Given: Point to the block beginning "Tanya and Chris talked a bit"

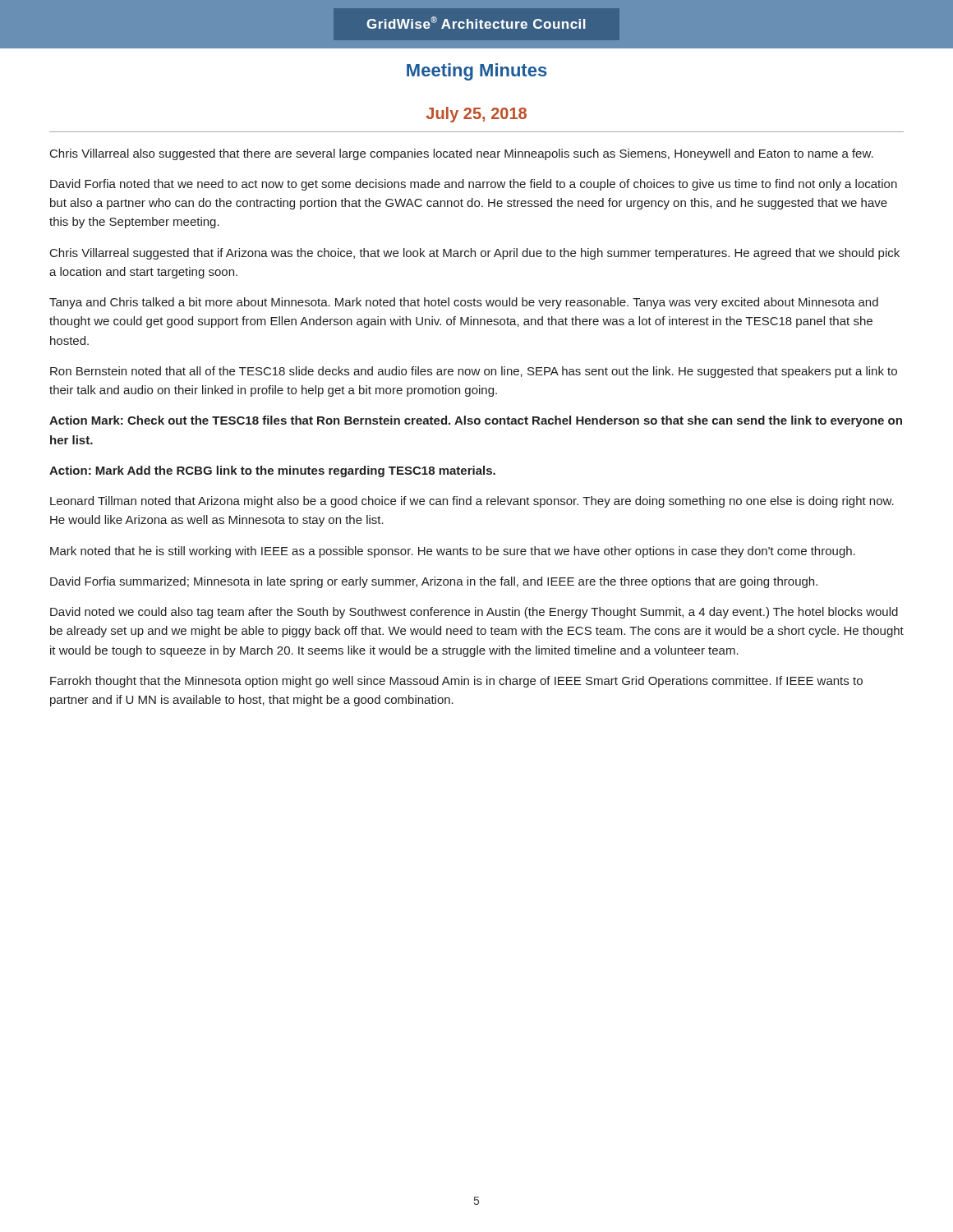Looking at the screenshot, I should pos(464,321).
